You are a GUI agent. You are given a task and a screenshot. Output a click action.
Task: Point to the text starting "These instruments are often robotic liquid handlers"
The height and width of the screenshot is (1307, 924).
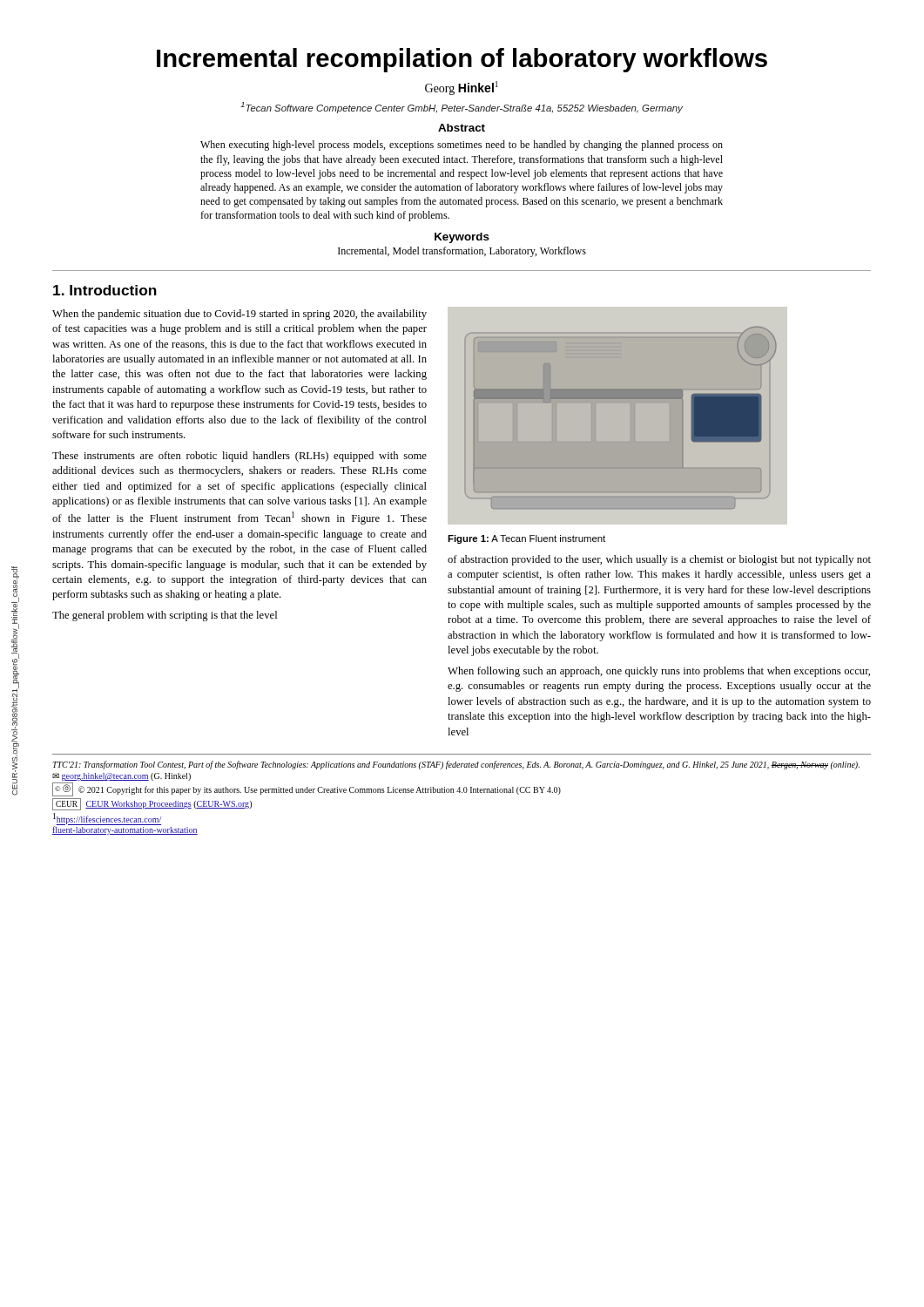pyautogui.click(x=240, y=525)
